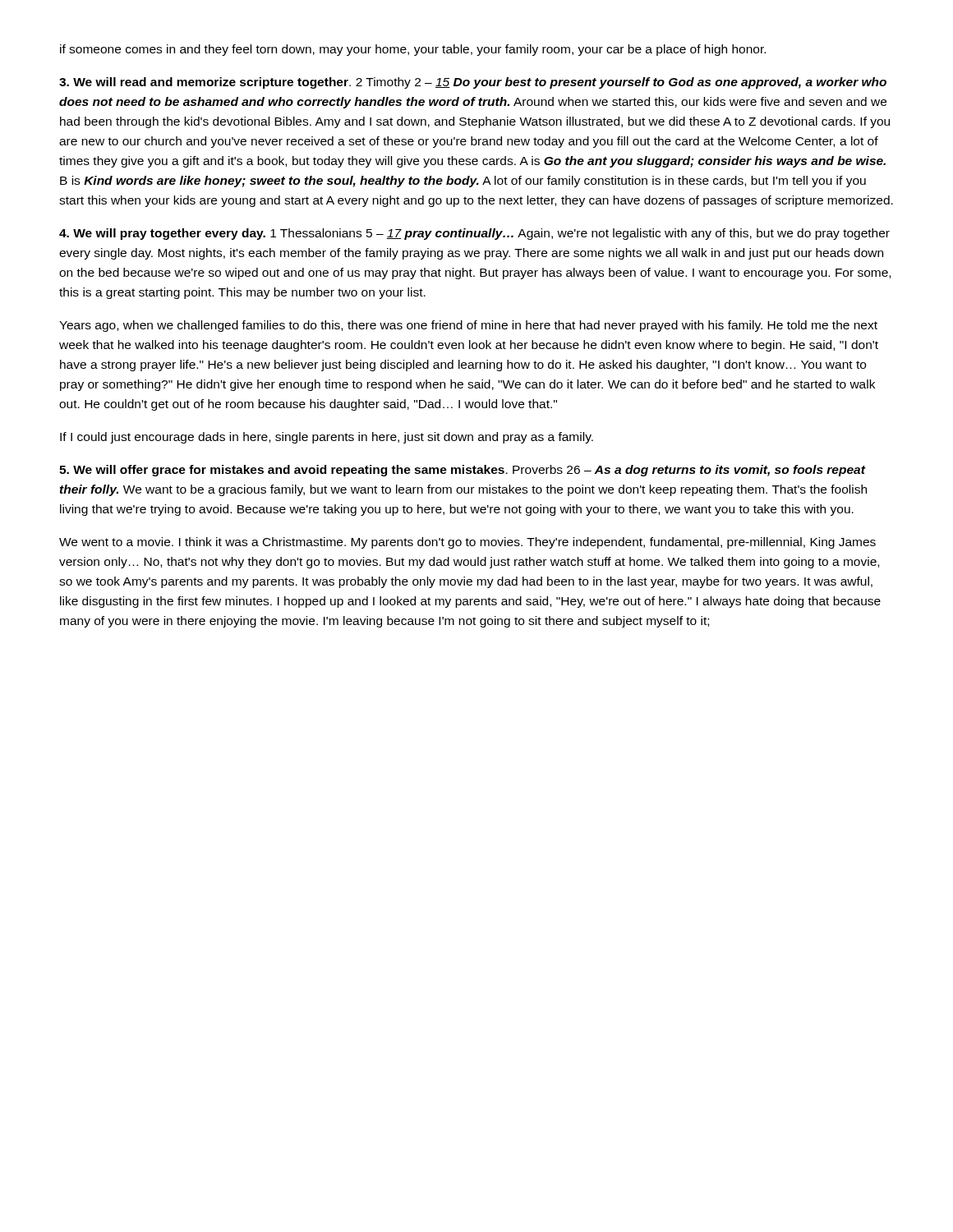The image size is (953, 1232).
Task: Select the text block containing "We will offer grace for mistakes and avoid"
Action: pyautogui.click(x=476, y=490)
